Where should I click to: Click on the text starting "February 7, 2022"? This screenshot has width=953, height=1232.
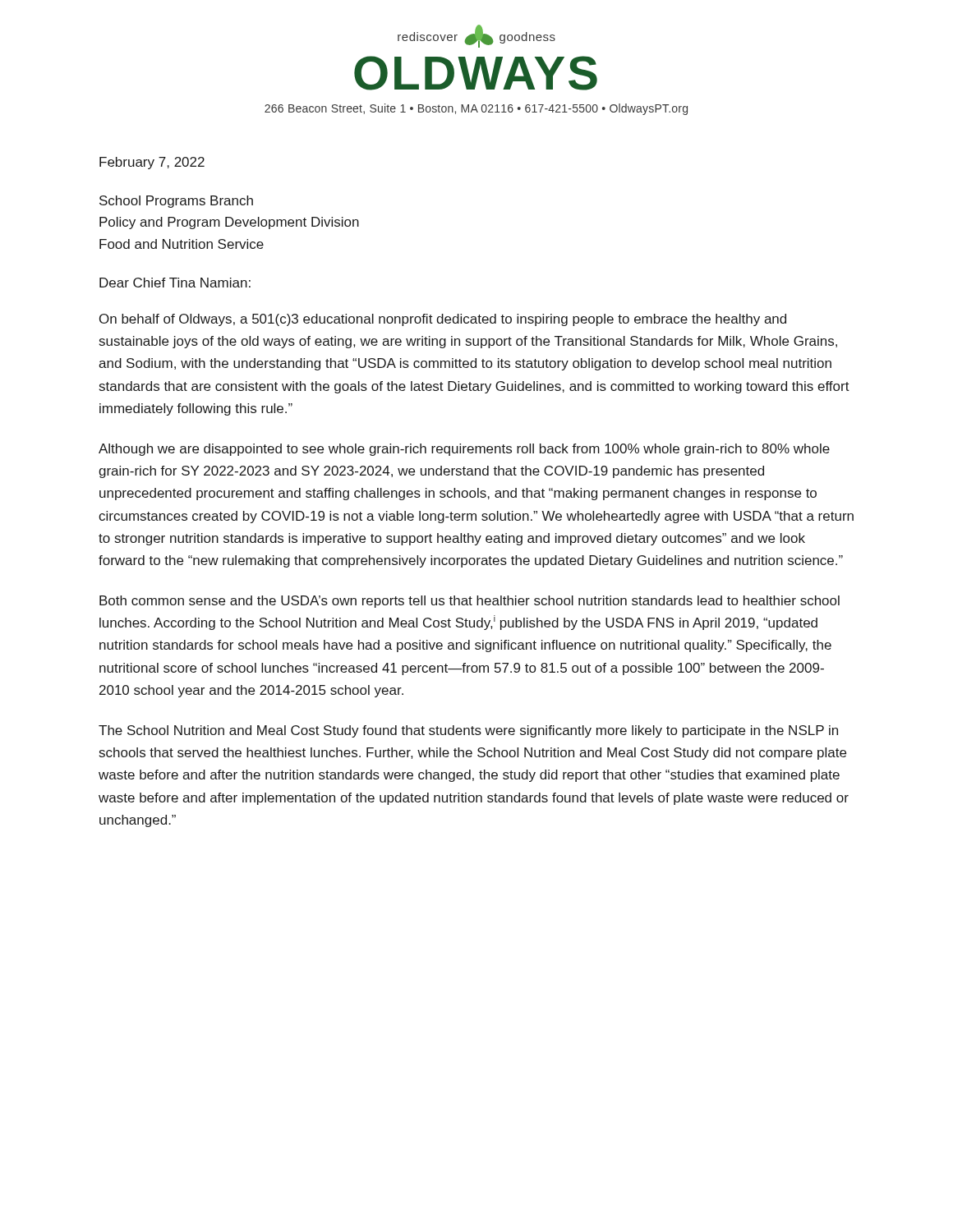152,162
